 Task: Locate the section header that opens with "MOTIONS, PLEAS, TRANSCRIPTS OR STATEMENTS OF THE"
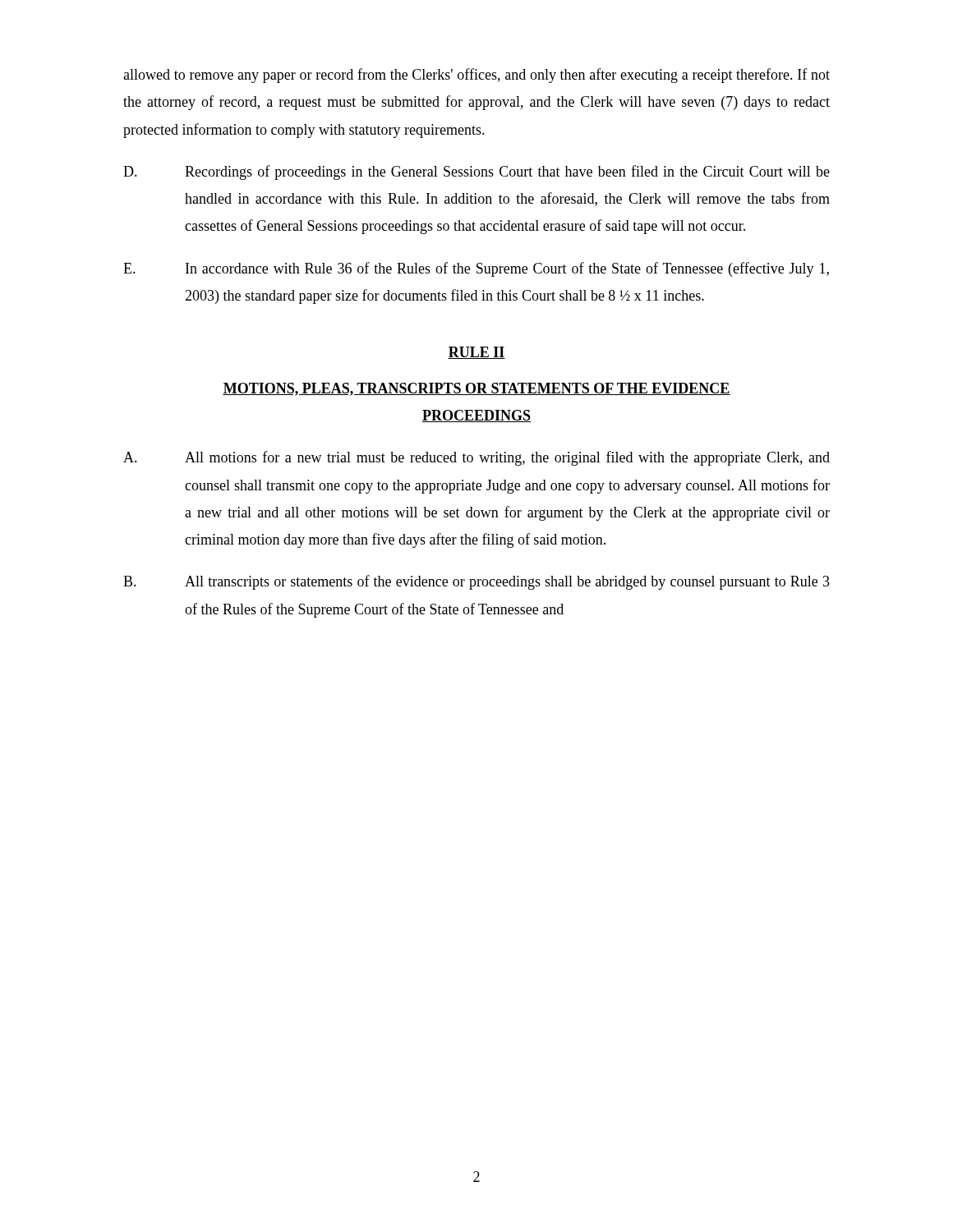pyautogui.click(x=476, y=402)
